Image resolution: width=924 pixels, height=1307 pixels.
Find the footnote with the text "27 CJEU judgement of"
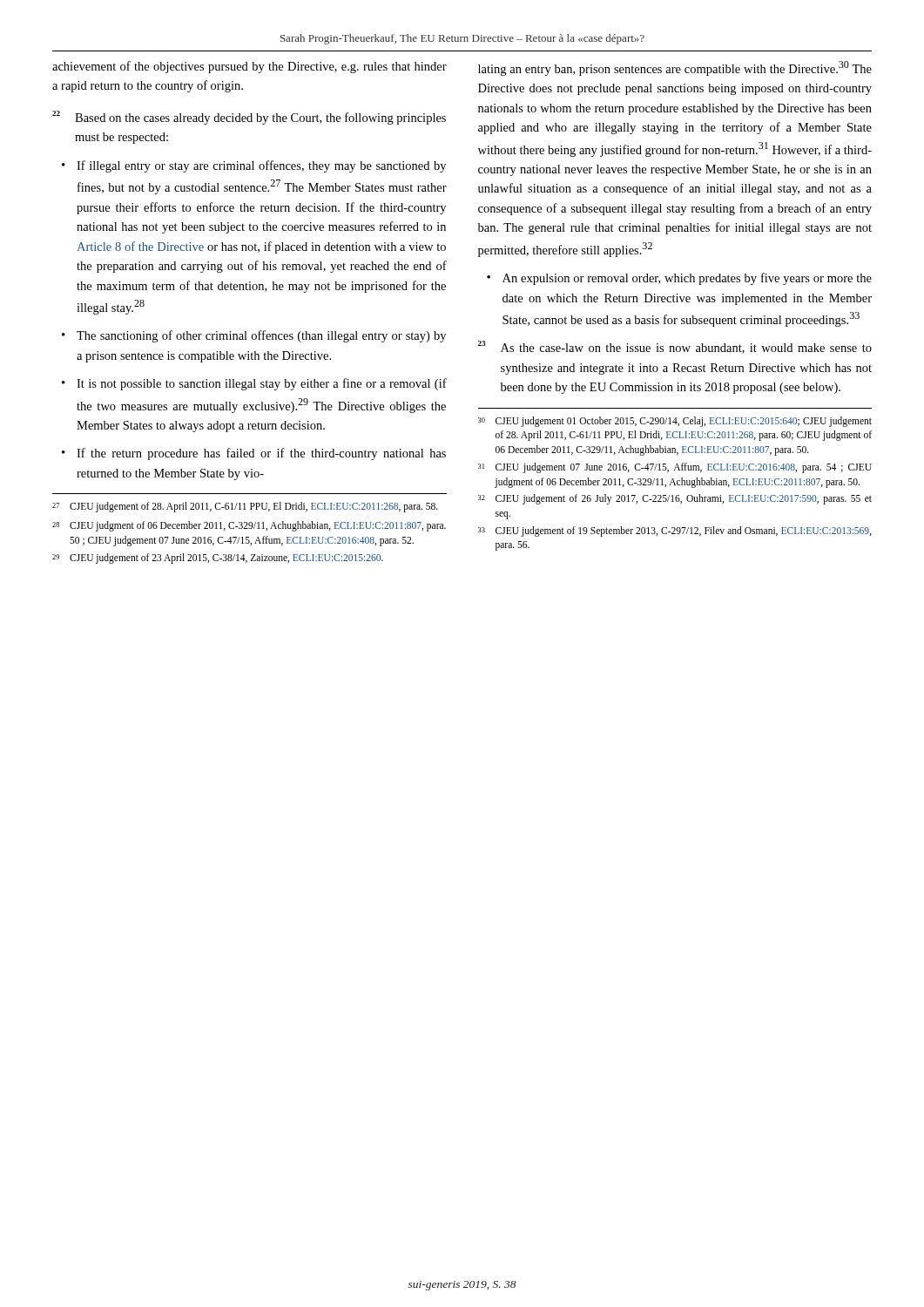click(249, 533)
